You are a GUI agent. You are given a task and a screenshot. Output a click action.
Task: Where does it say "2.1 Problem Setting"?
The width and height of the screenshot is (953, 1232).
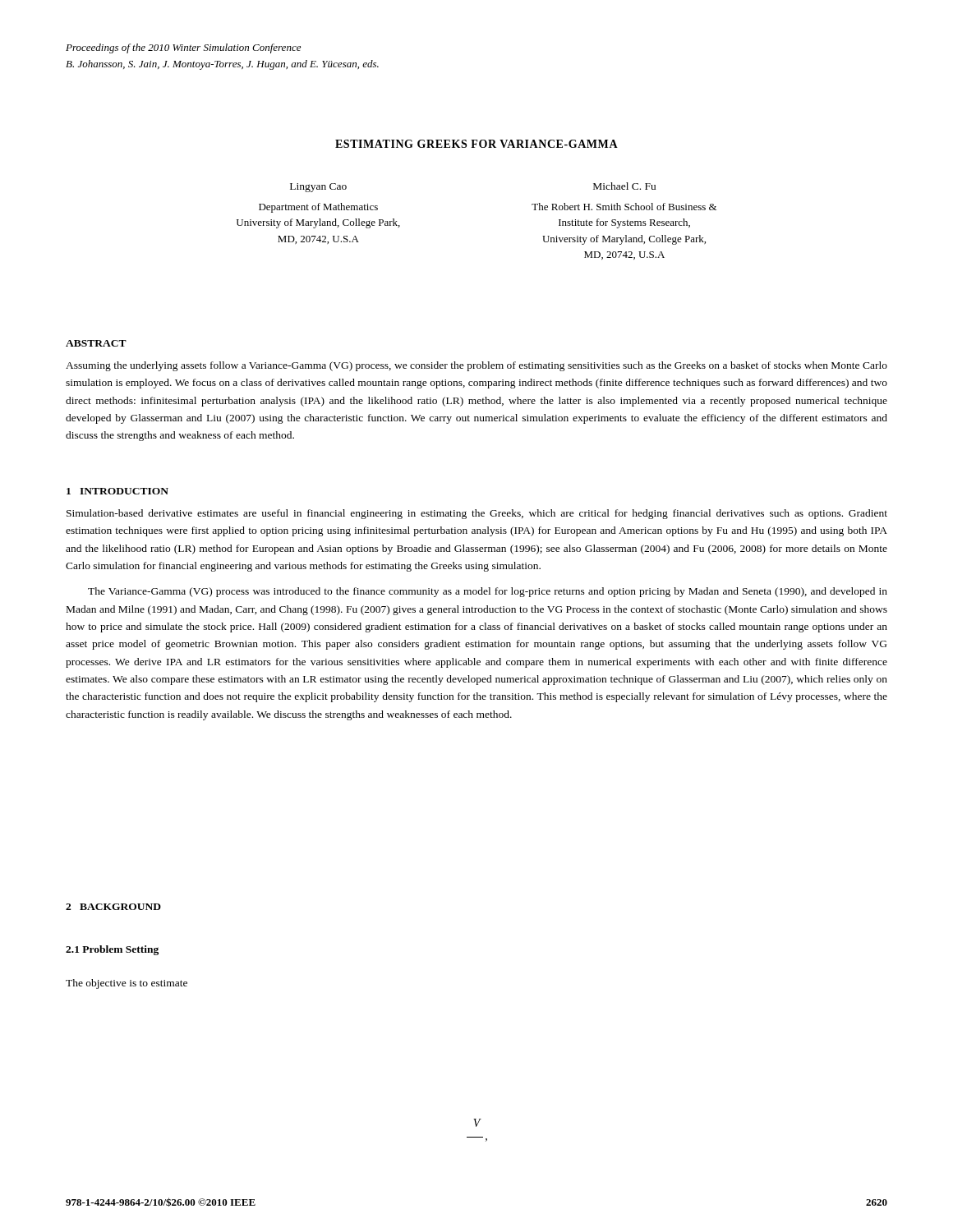tap(112, 949)
